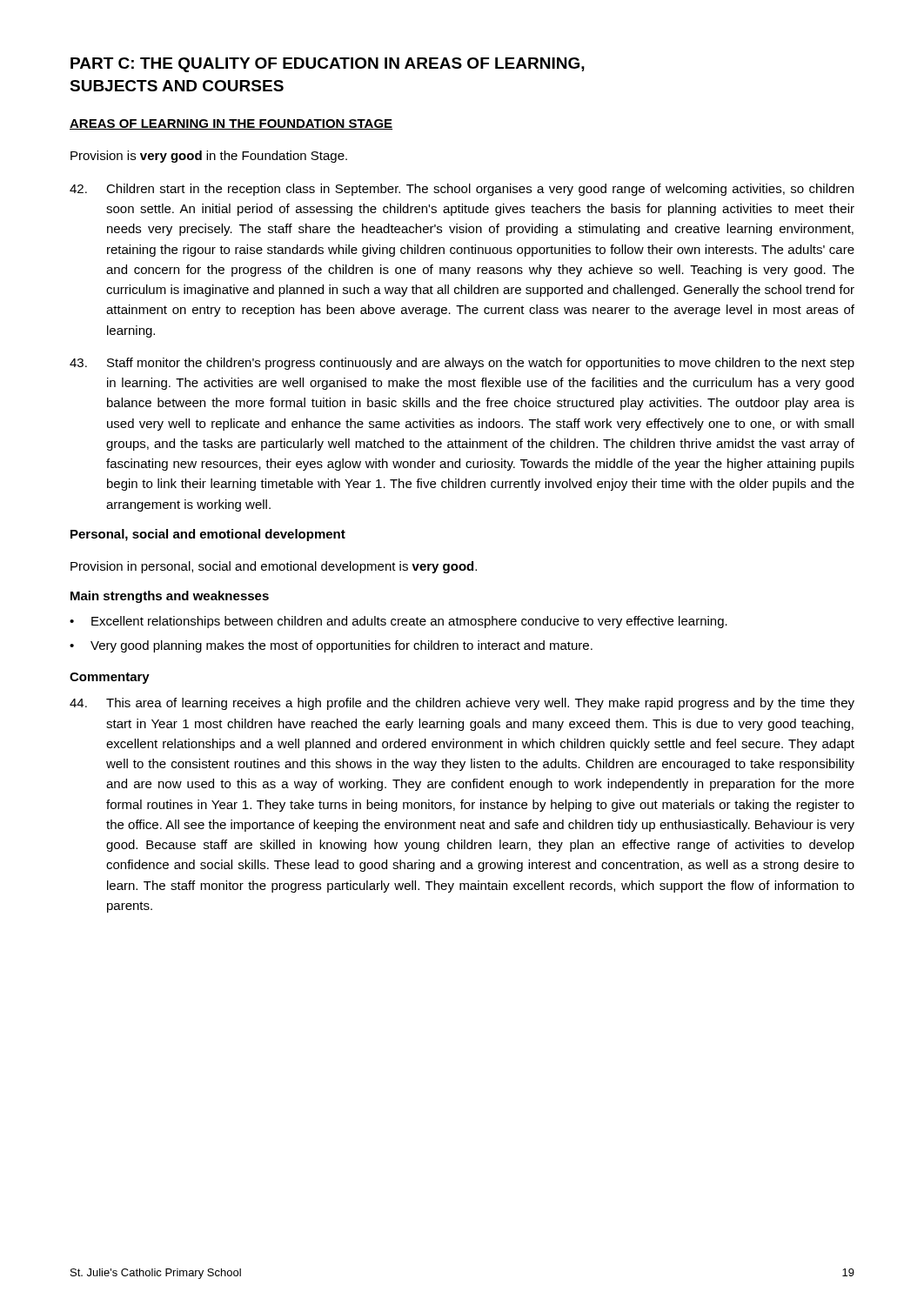Find the list item with the text "• Very good planning"
Viewport: 924px width, 1305px height.
pyautogui.click(x=462, y=646)
